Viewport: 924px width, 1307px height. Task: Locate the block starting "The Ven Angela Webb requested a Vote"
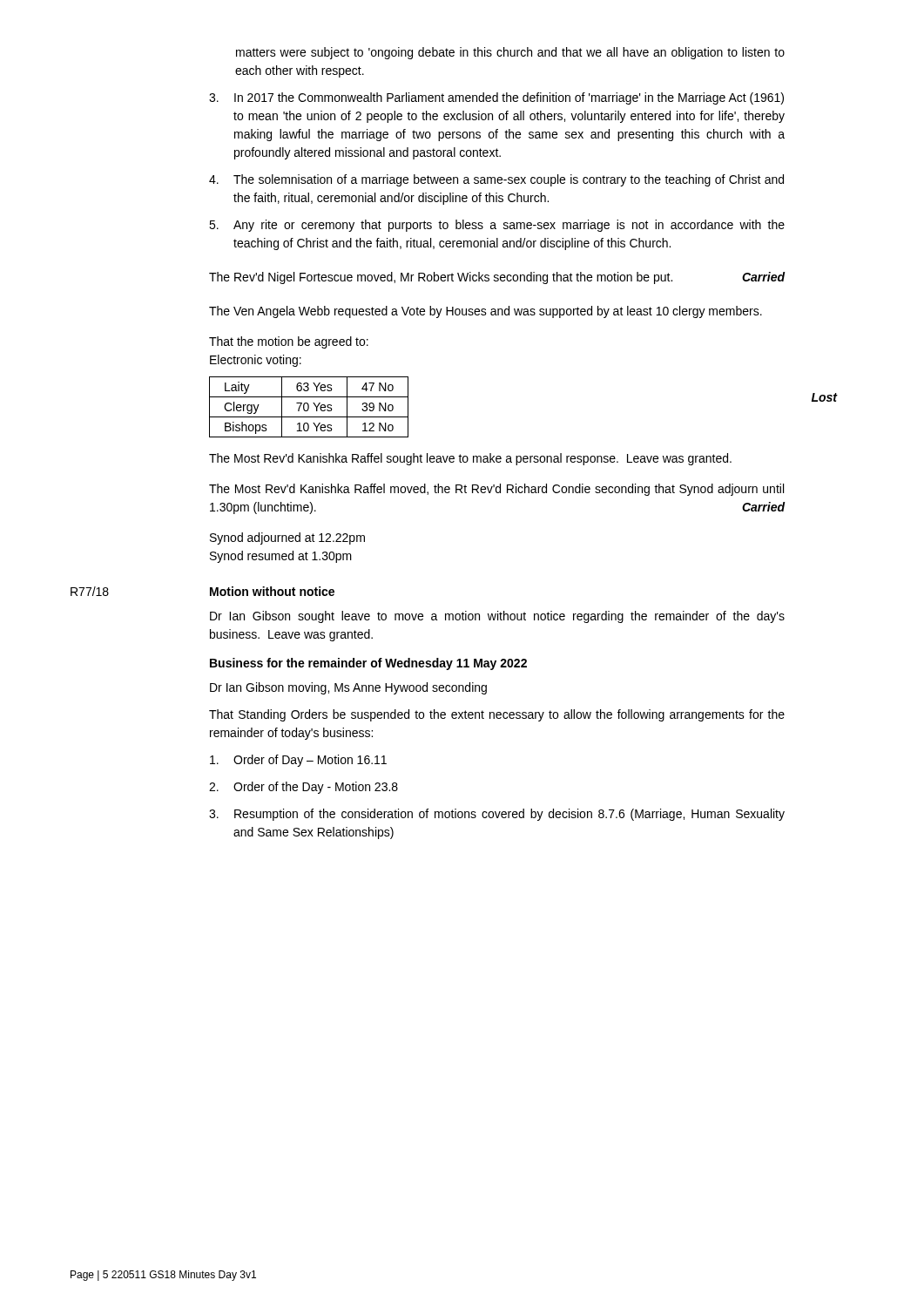(x=486, y=311)
